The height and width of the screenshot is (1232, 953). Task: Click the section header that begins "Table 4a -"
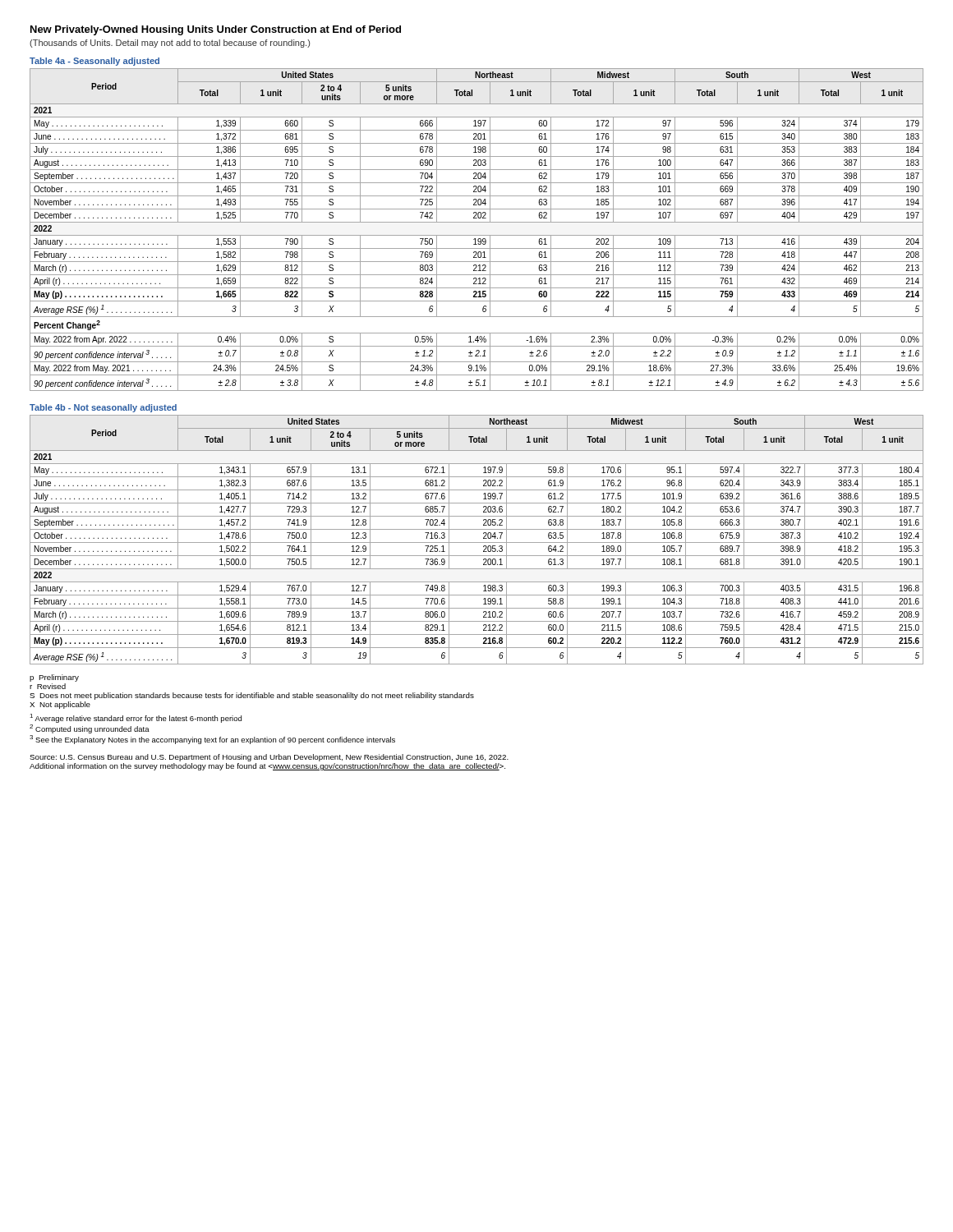tap(95, 61)
